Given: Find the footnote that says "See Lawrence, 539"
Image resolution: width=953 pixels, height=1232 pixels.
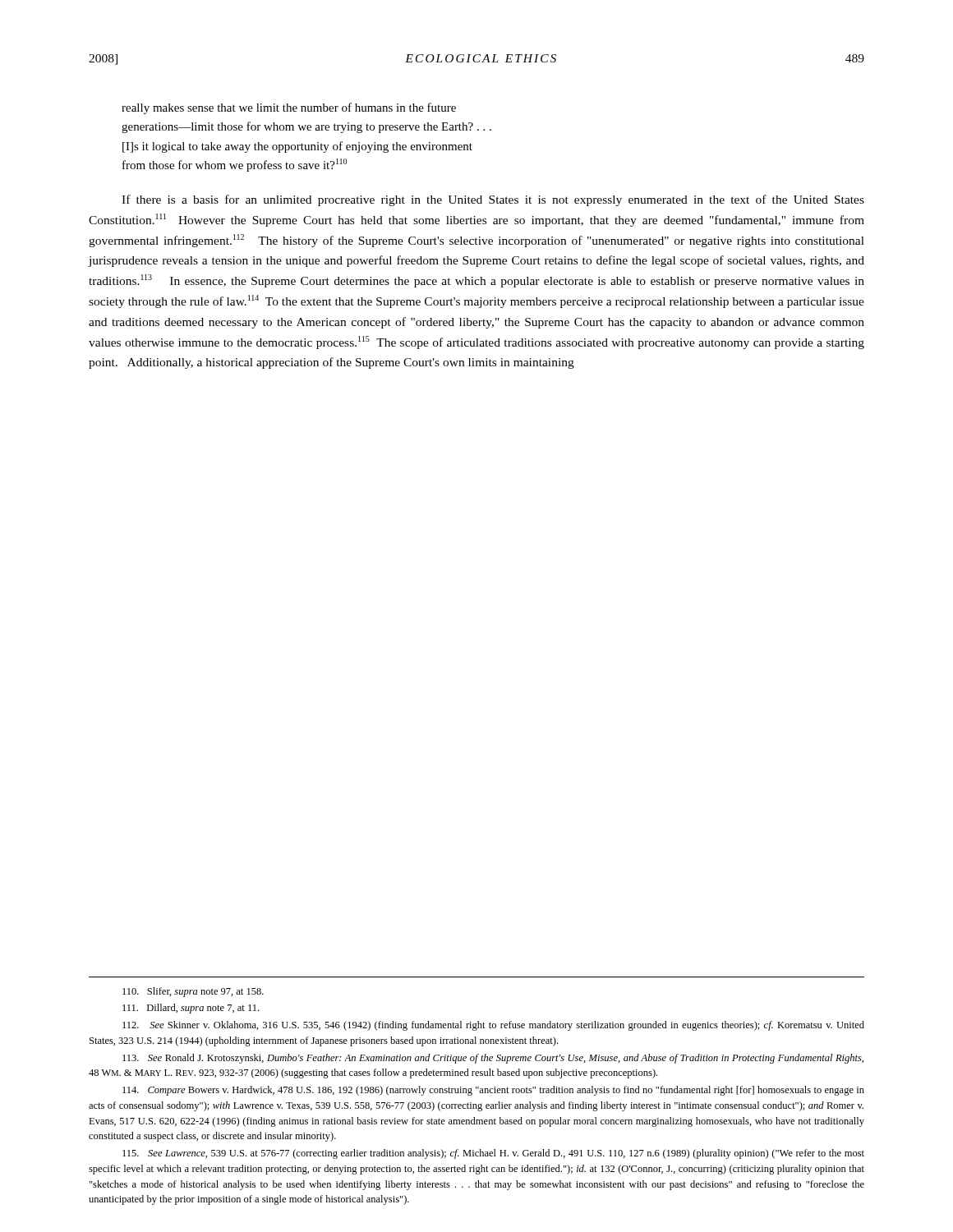Looking at the screenshot, I should tap(476, 1176).
